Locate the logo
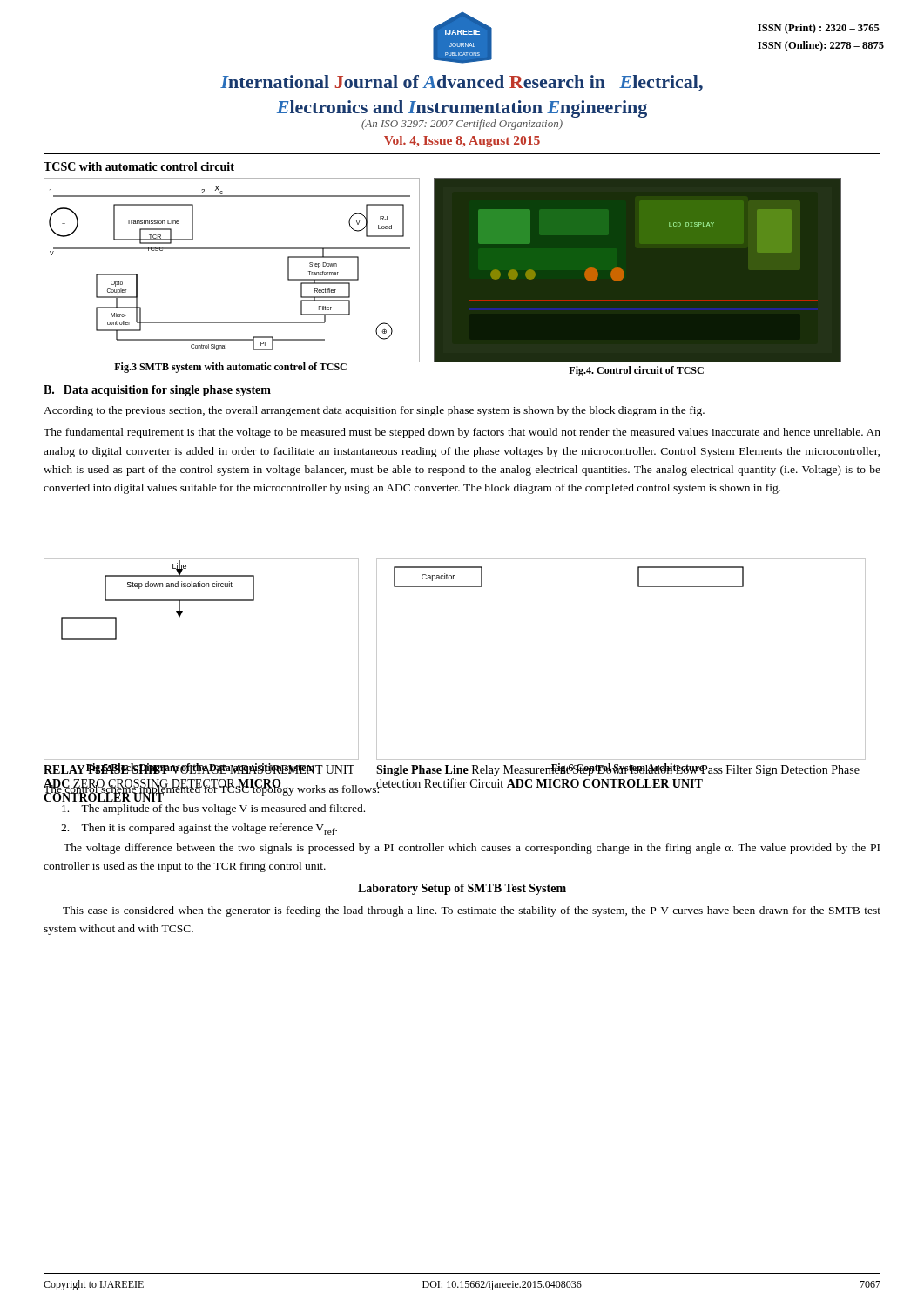The image size is (924, 1307). point(462,39)
